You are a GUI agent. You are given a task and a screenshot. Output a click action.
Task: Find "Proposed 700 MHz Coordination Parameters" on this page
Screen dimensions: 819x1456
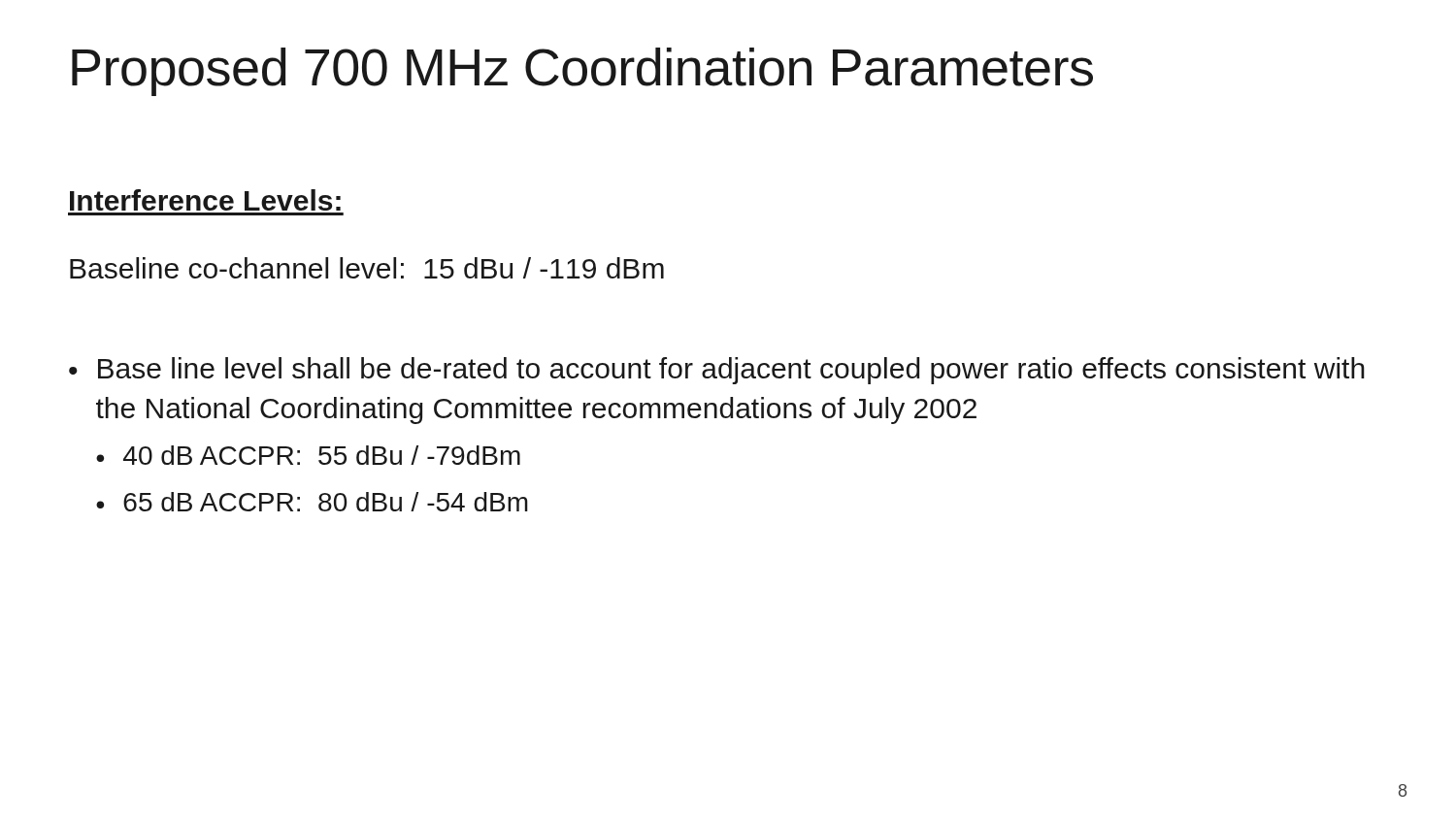tap(581, 67)
